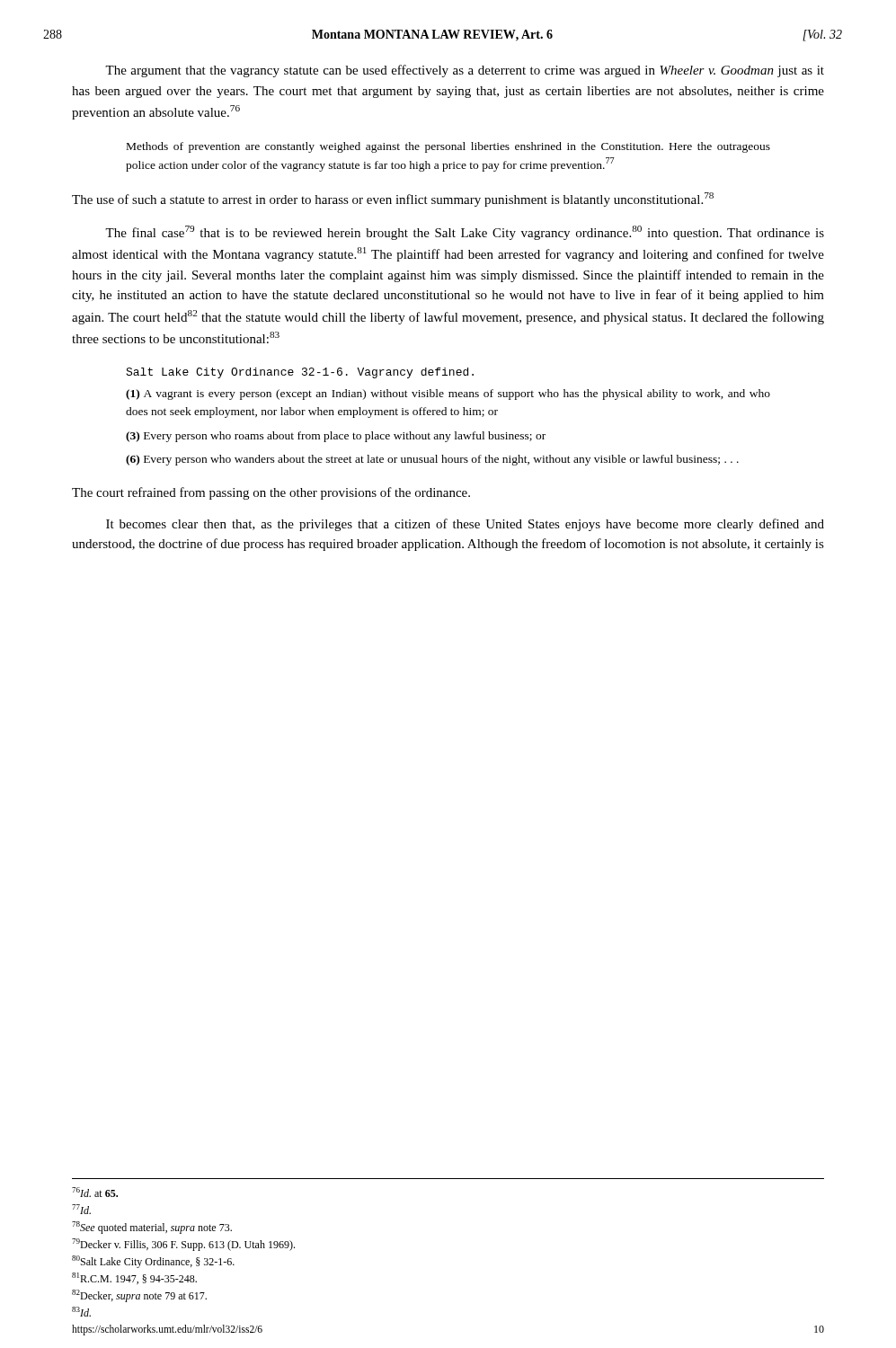The width and height of the screenshot is (896, 1348).
Task: Point to the block beginning "Salt Lake City Ordinance 32-1-6. Vagrancy"
Action: [448, 416]
